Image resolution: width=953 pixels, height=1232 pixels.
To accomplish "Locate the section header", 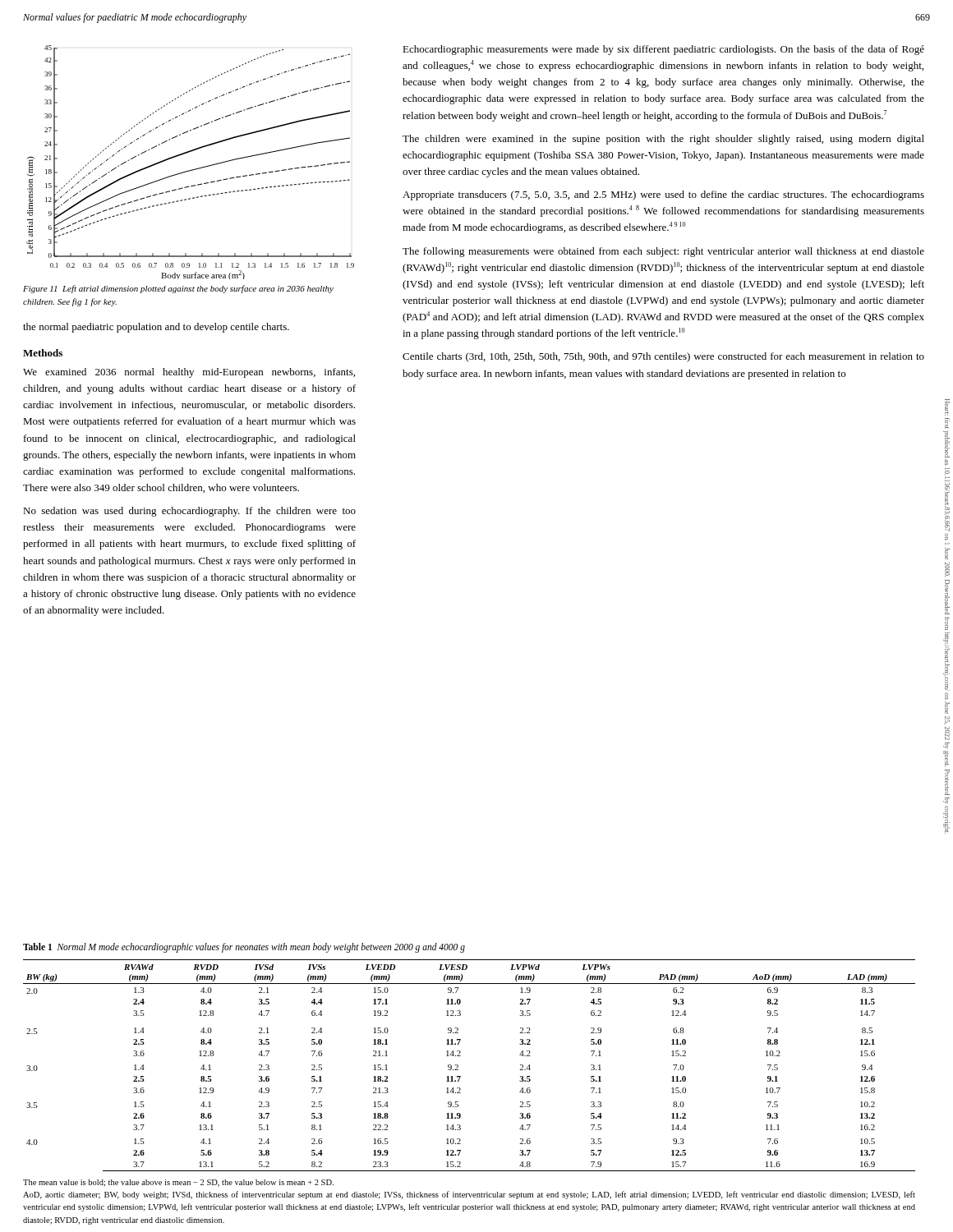I will [x=43, y=353].
